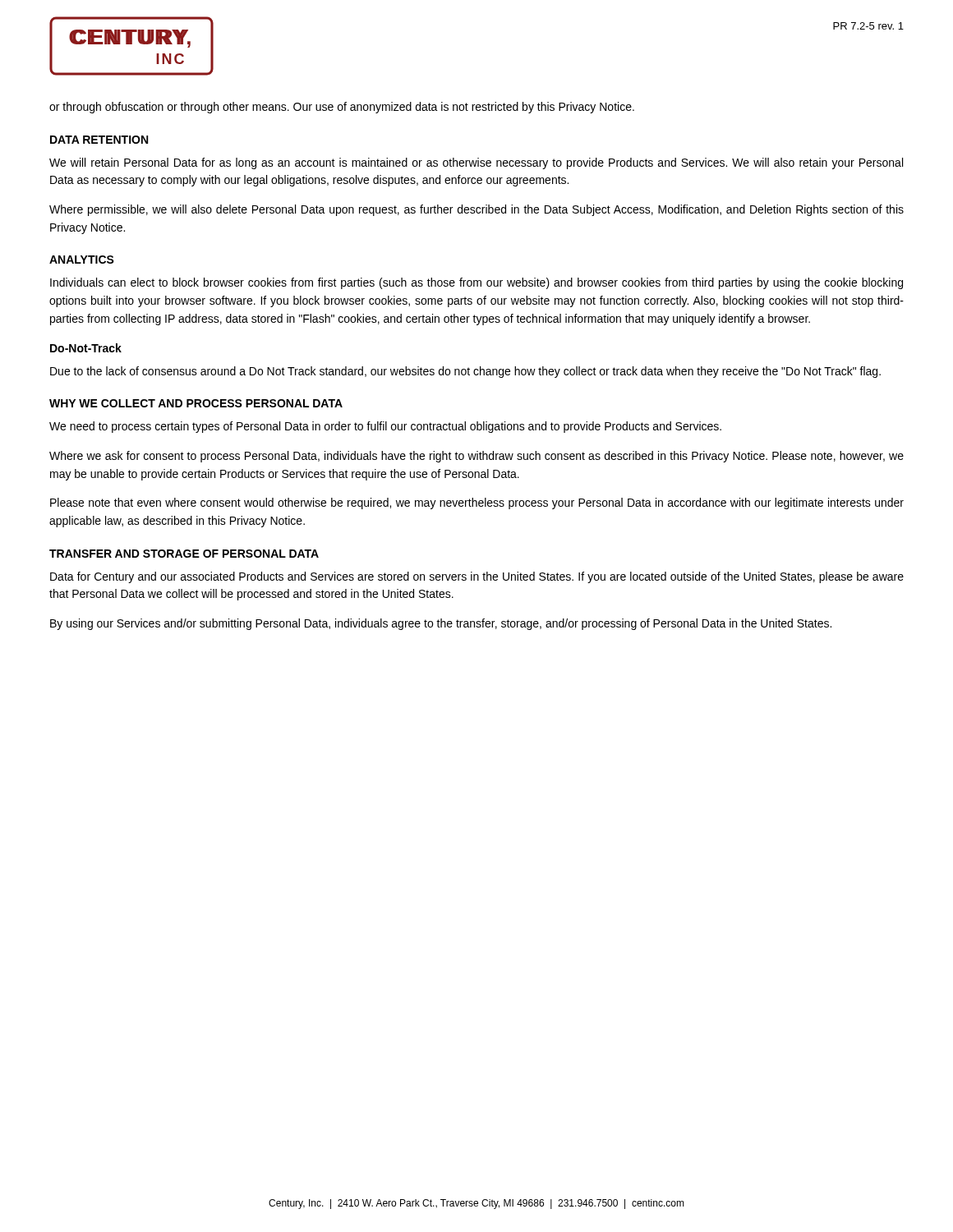
Task: Locate the block starting "DATA RETENTION"
Action: click(99, 139)
